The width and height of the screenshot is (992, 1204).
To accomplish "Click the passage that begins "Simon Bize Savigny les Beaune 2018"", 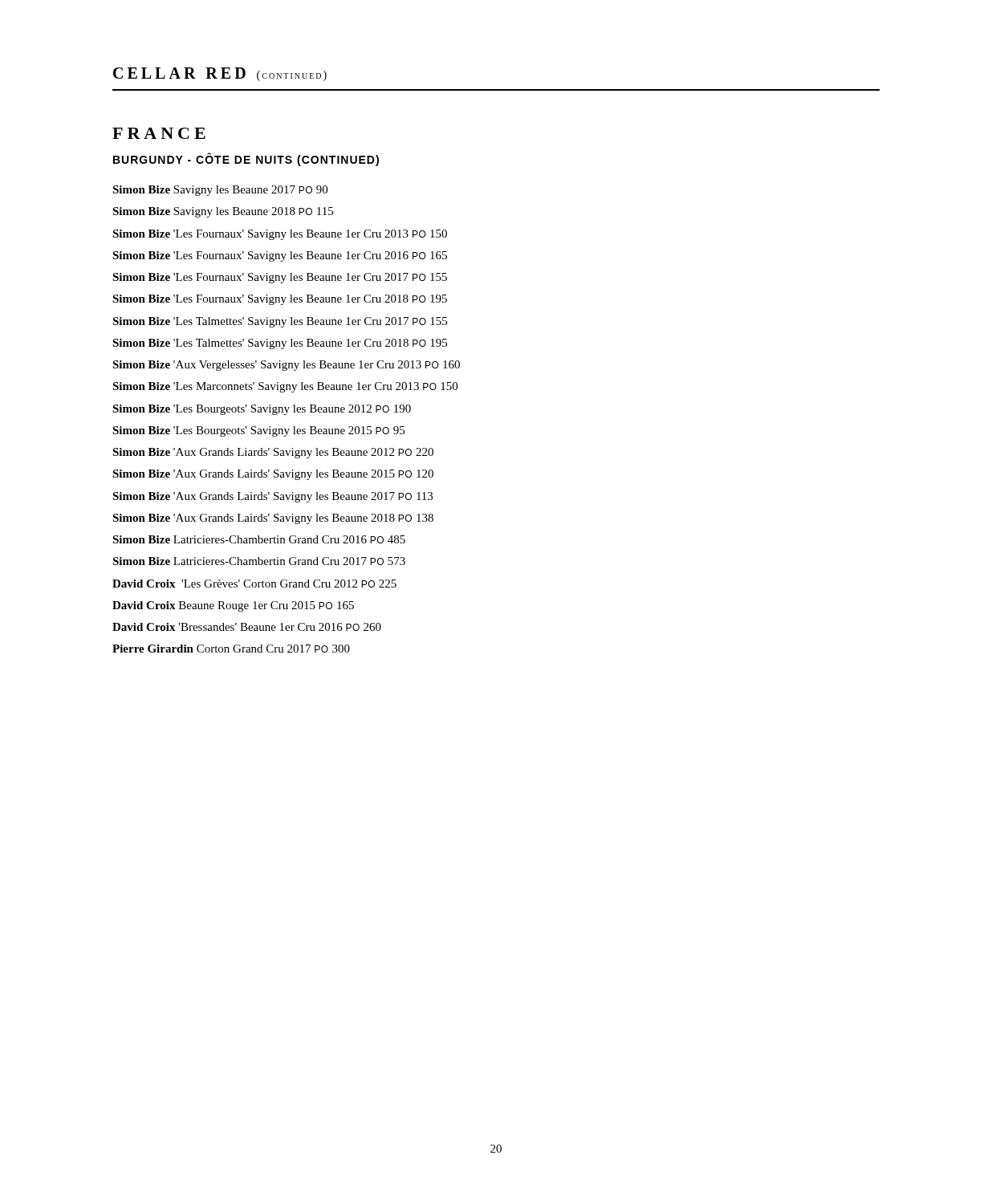I will click(223, 211).
